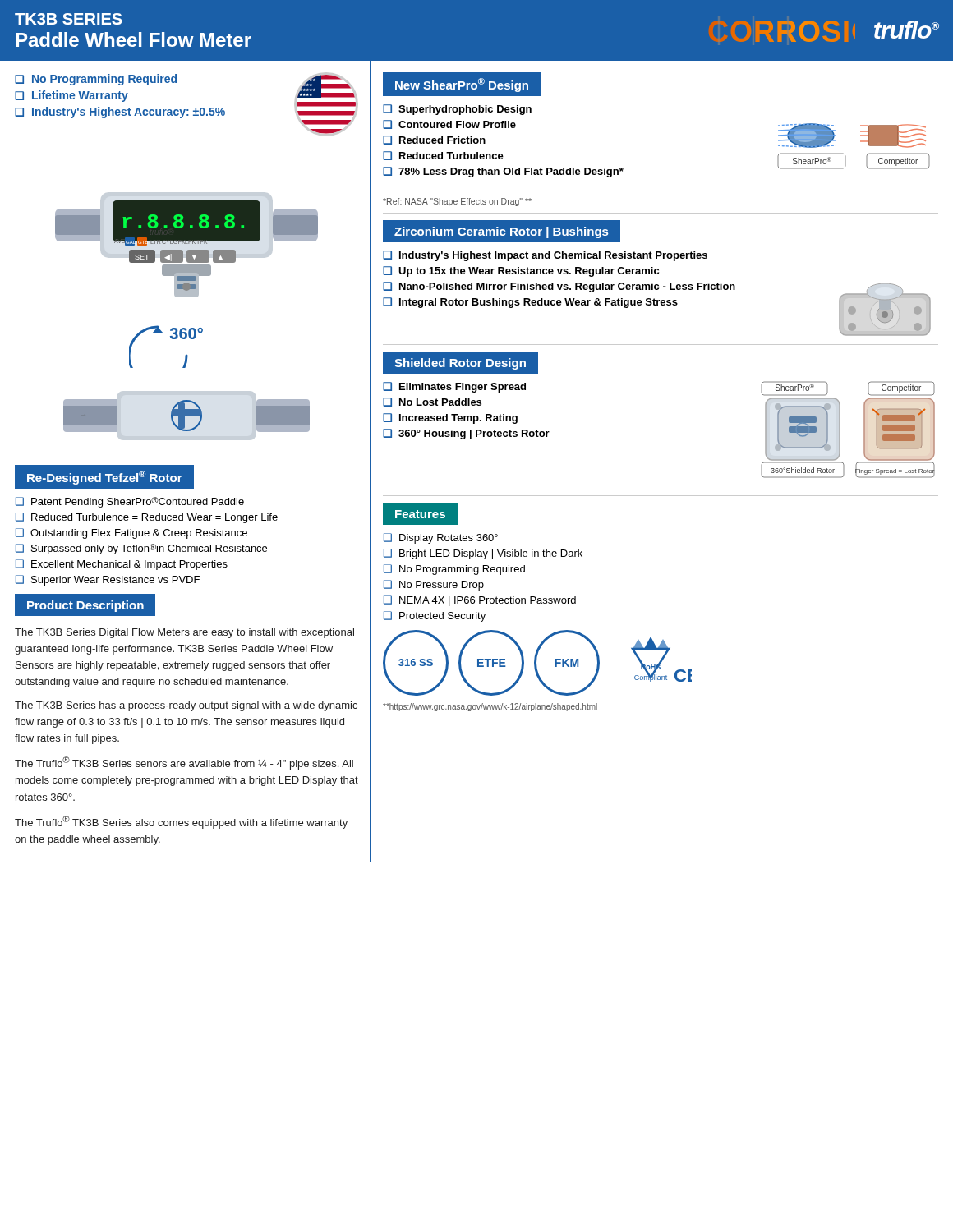The height and width of the screenshot is (1232, 953).
Task: Select the block starting "❑ NEMA 4X | IP66 Protection"
Action: pos(480,600)
